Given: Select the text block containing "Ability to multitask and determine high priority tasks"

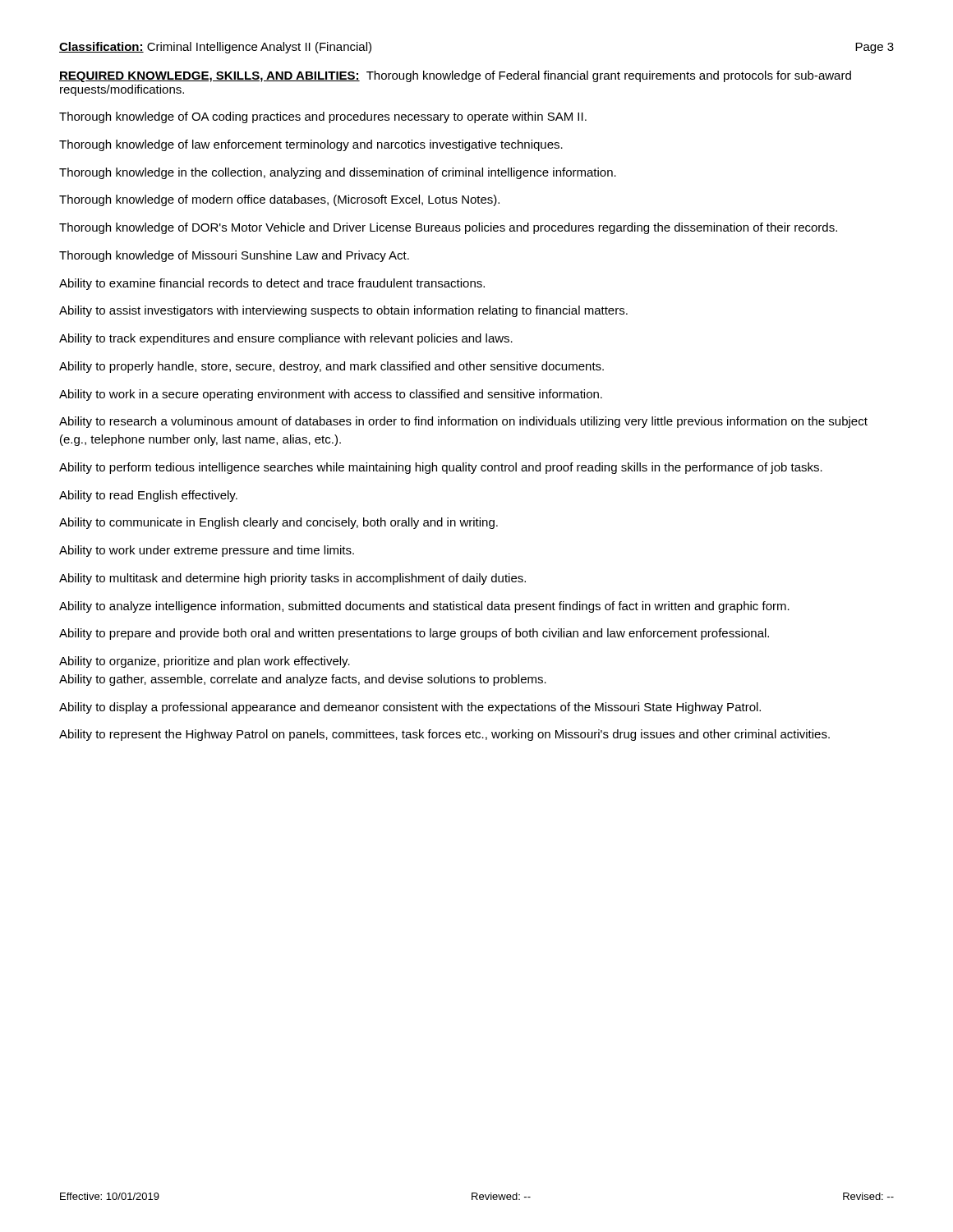Looking at the screenshot, I should [x=293, y=578].
